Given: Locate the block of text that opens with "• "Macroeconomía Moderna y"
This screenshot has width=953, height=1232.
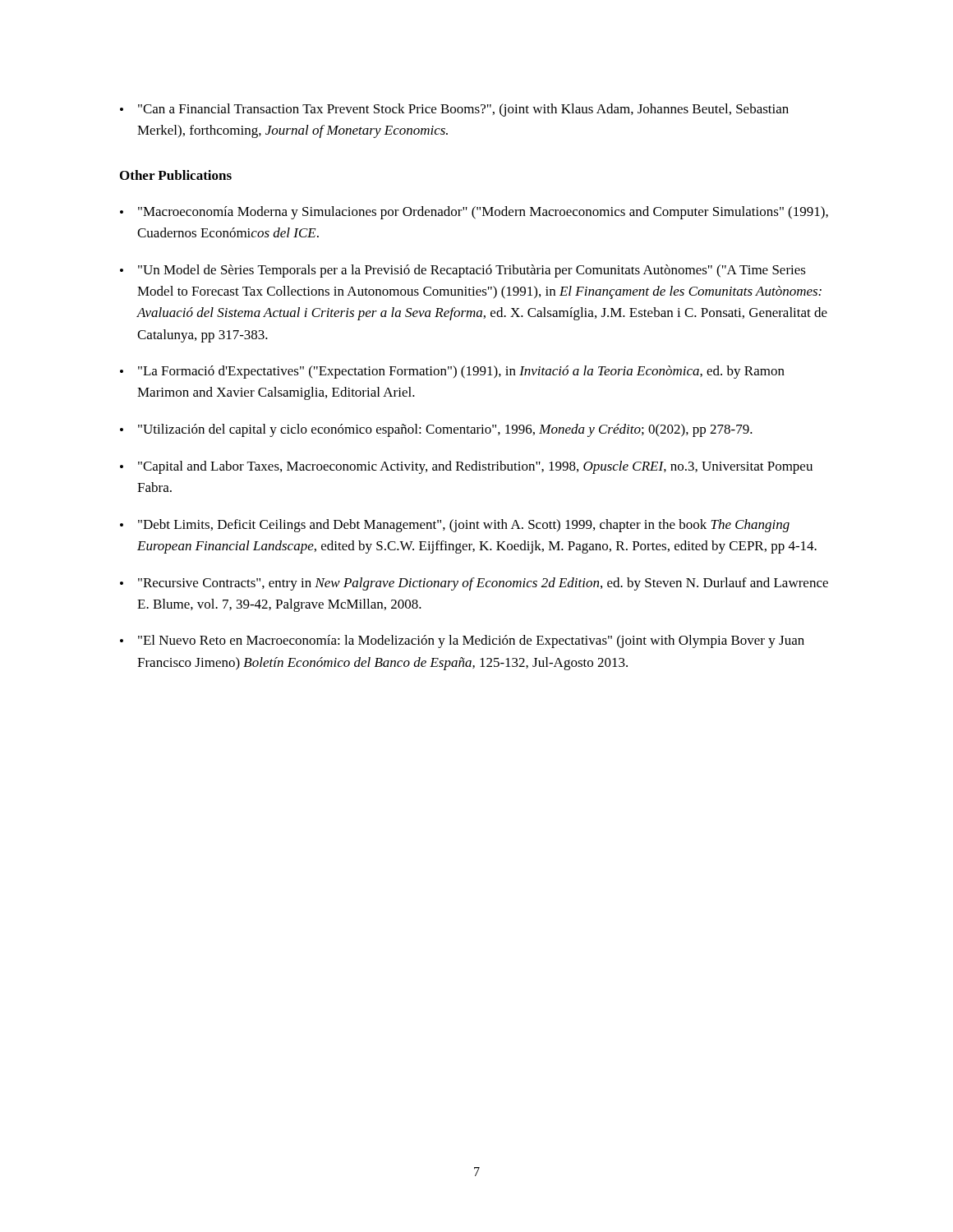Looking at the screenshot, I should click(476, 223).
